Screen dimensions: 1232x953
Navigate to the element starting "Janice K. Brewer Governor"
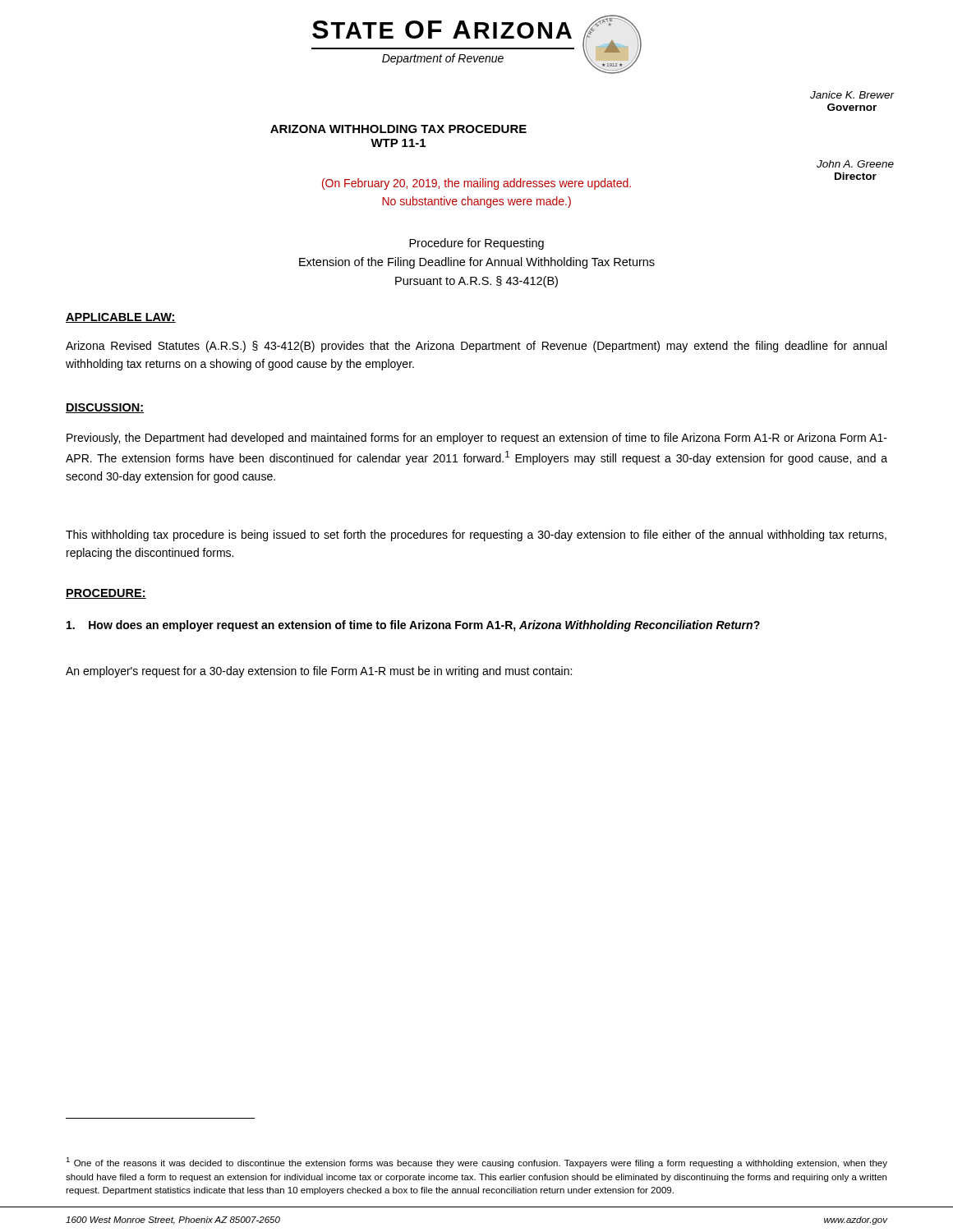click(x=852, y=101)
